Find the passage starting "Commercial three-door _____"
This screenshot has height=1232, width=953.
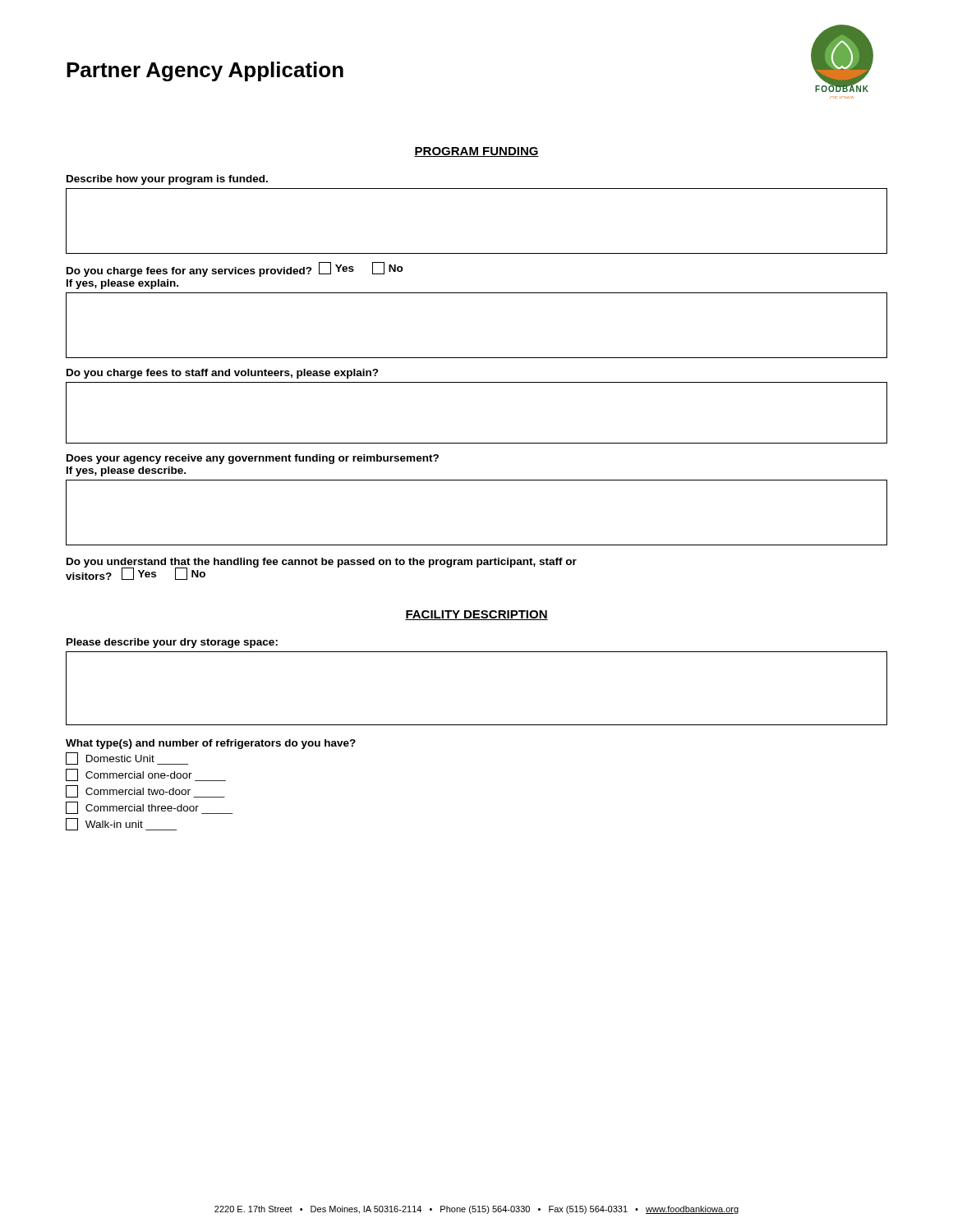pyautogui.click(x=149, y=808)
